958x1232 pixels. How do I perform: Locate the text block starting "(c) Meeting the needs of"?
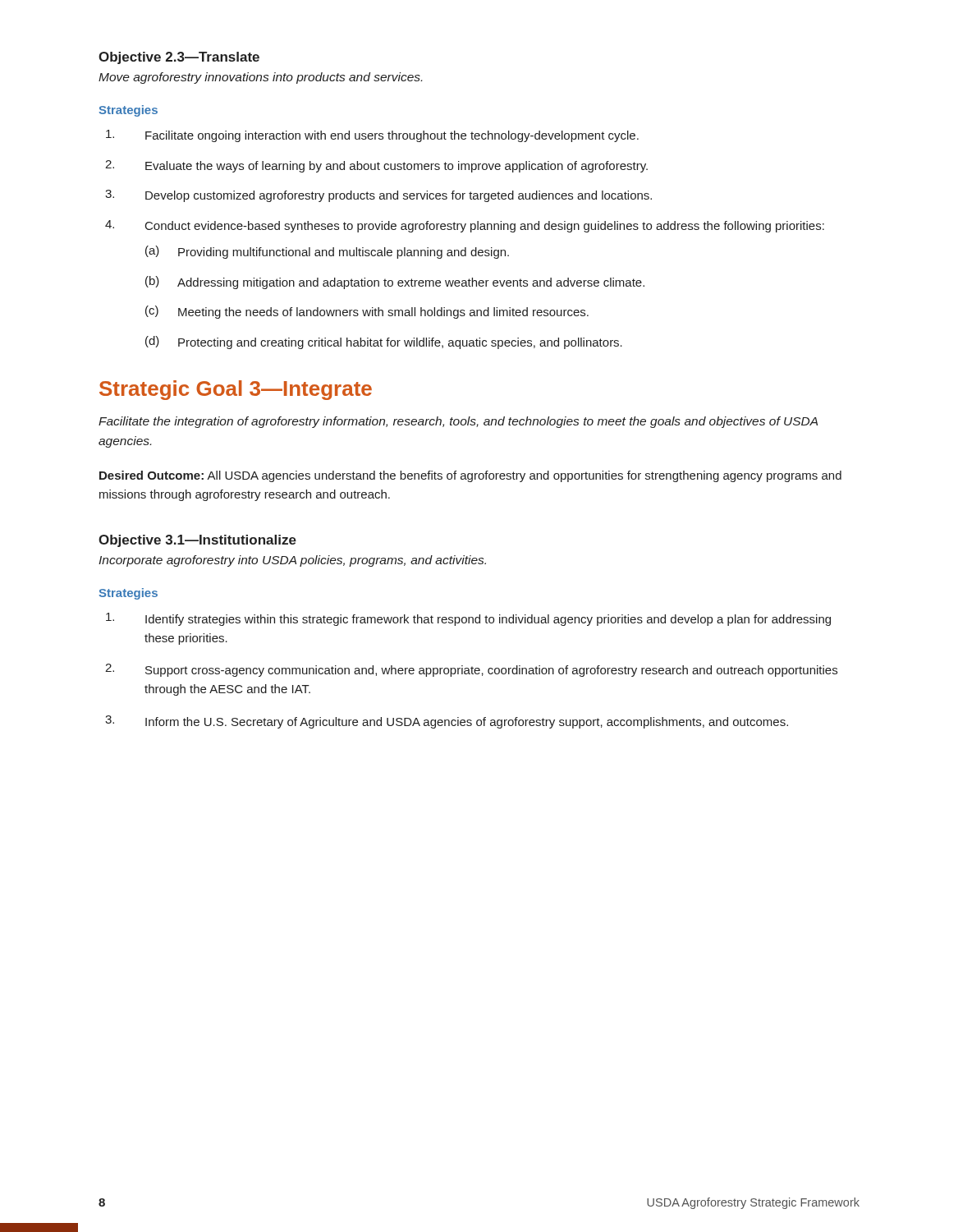click(x=367, y=312)
